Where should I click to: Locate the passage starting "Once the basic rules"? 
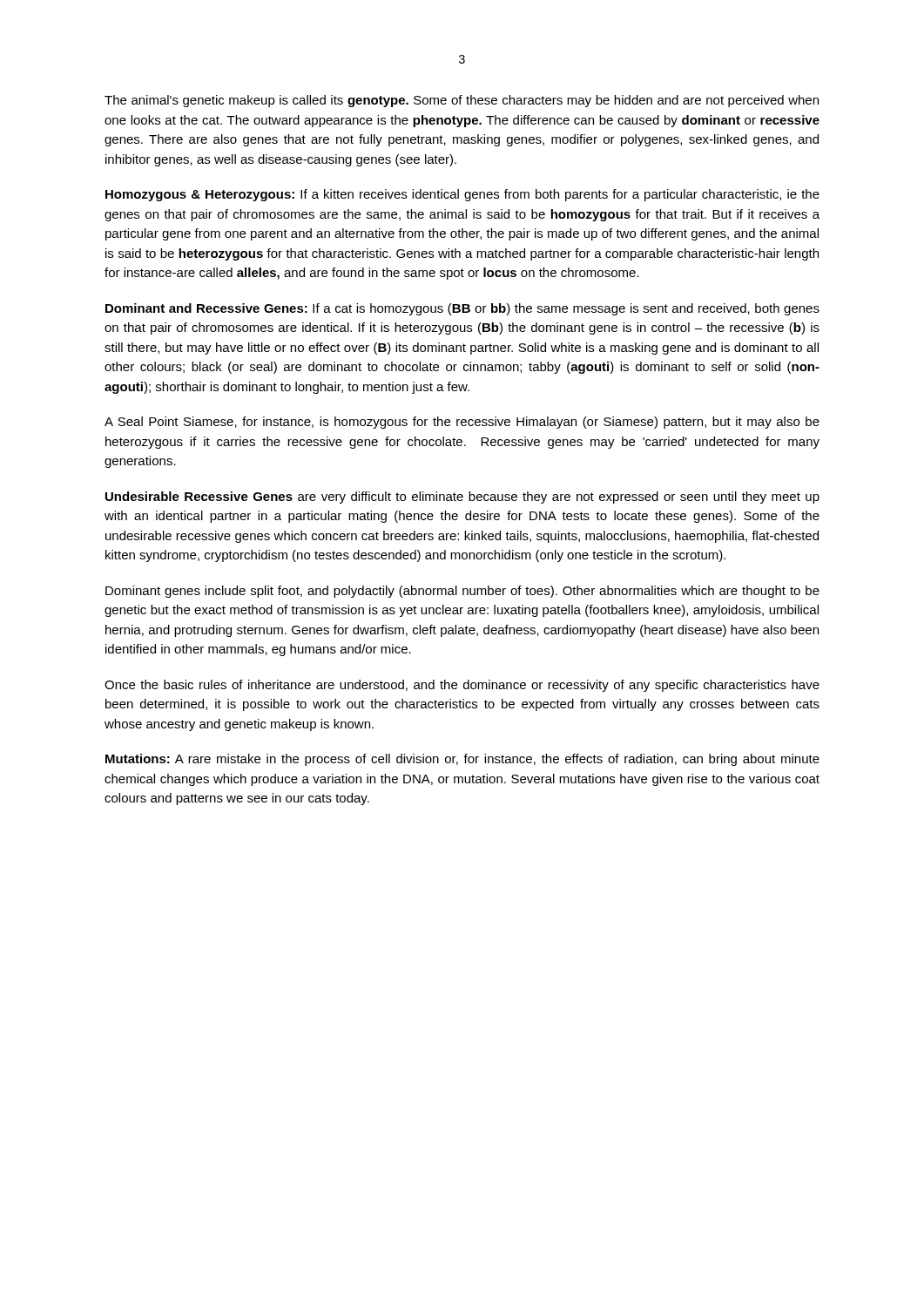click(462, 704)
